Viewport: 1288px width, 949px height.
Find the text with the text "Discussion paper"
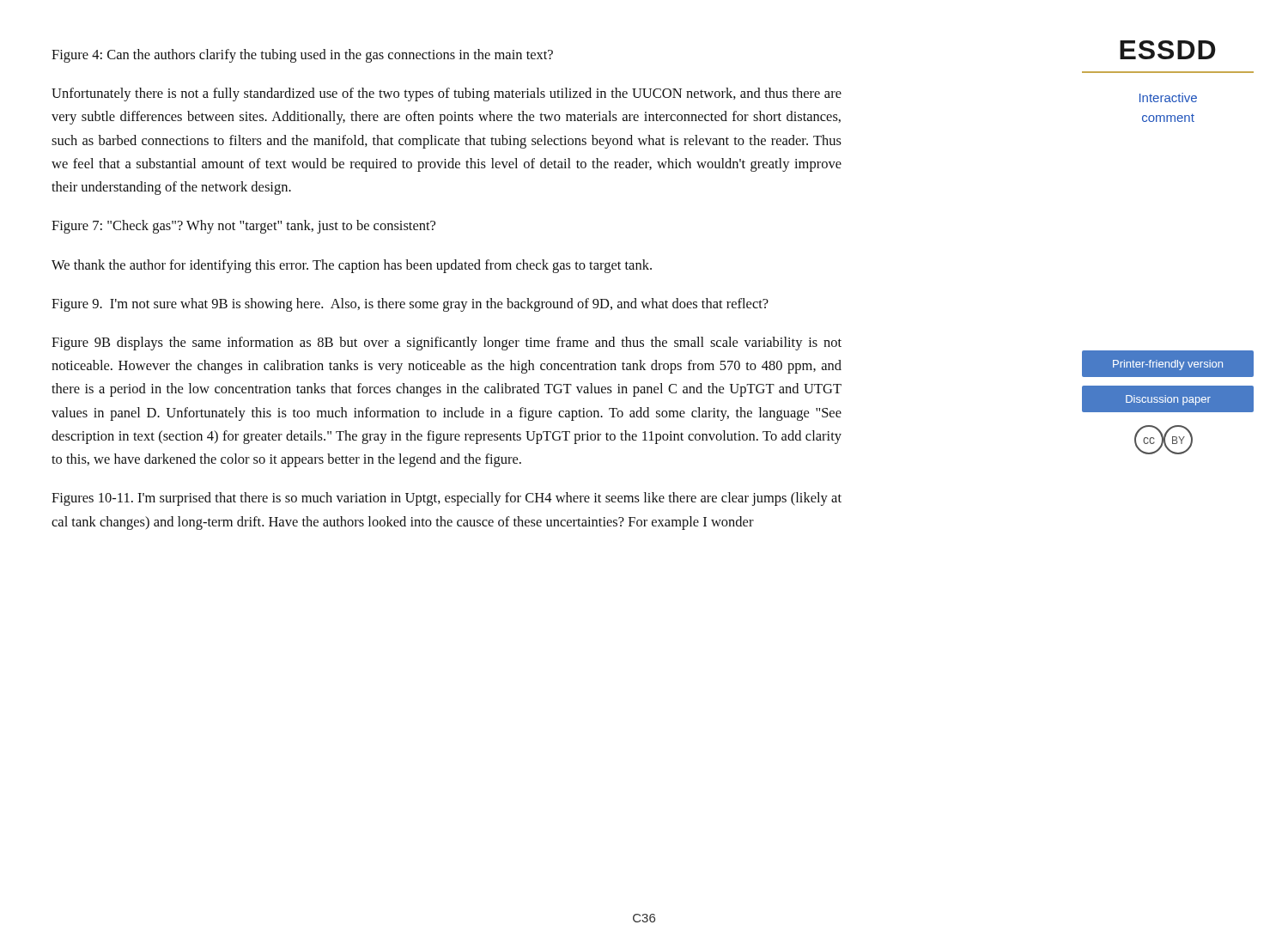1168,399
